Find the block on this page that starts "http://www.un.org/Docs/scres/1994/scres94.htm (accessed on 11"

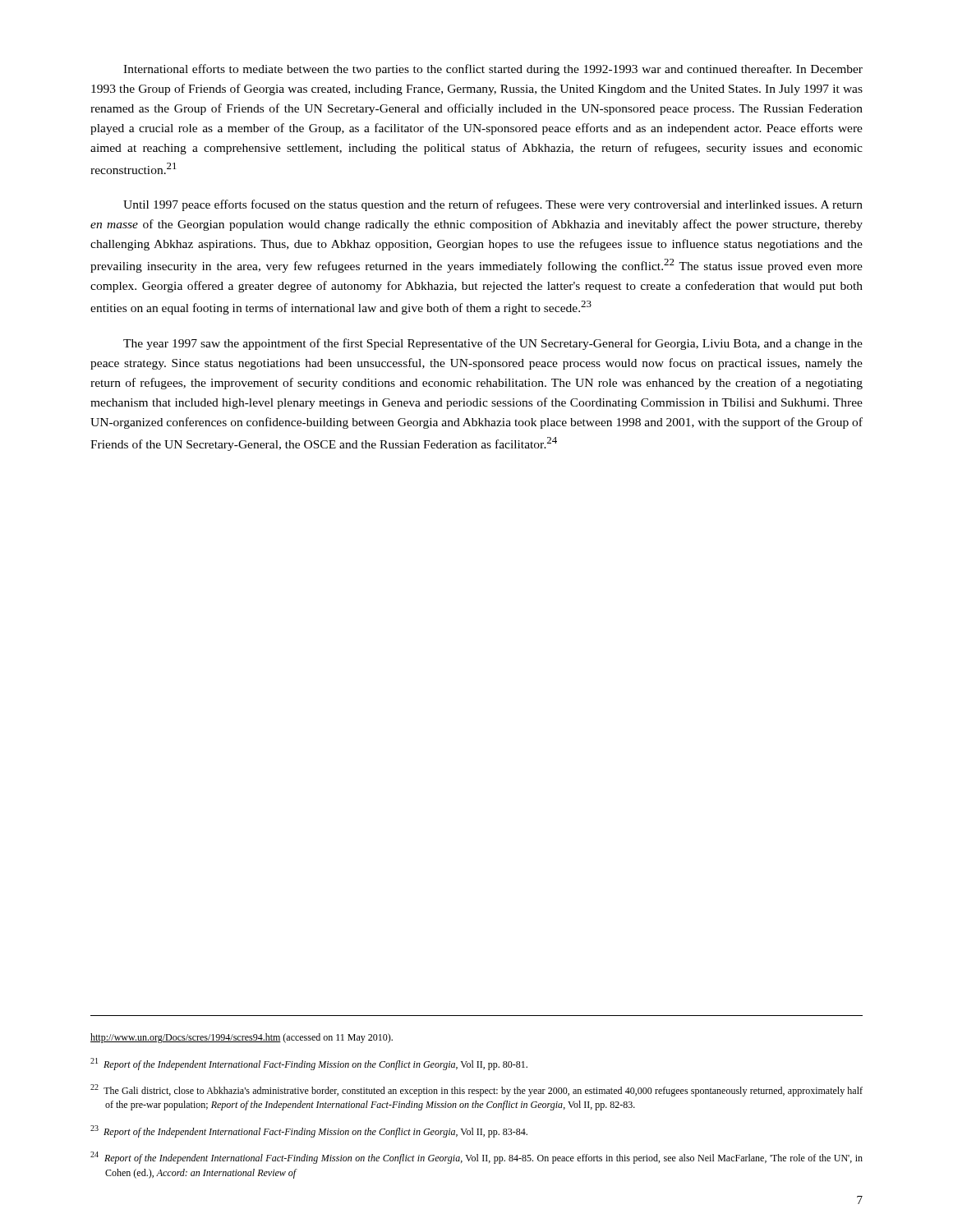(242, 1038)
